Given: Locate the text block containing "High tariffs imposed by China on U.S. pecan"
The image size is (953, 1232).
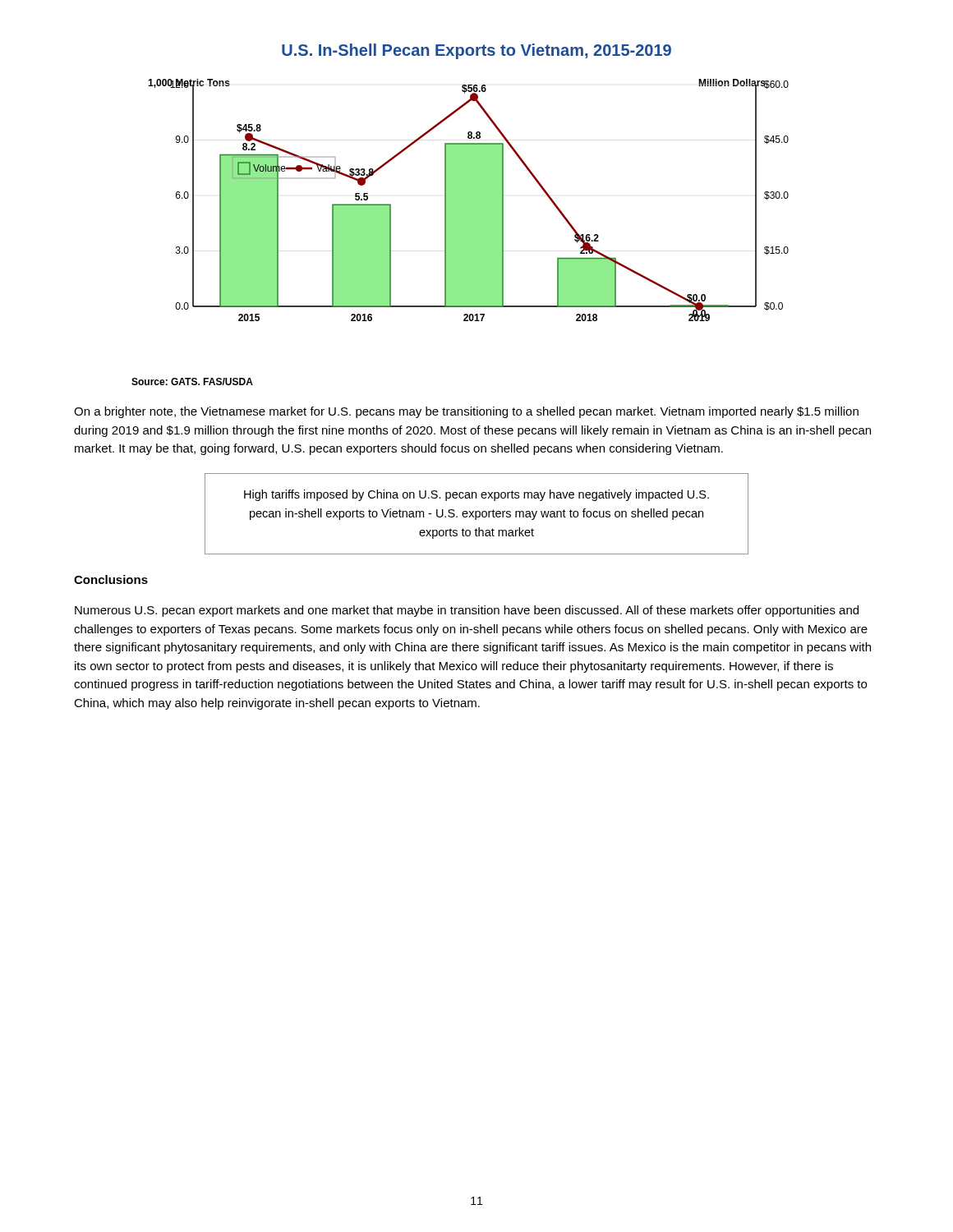Looking at the screenshot, I should [476, 513].
